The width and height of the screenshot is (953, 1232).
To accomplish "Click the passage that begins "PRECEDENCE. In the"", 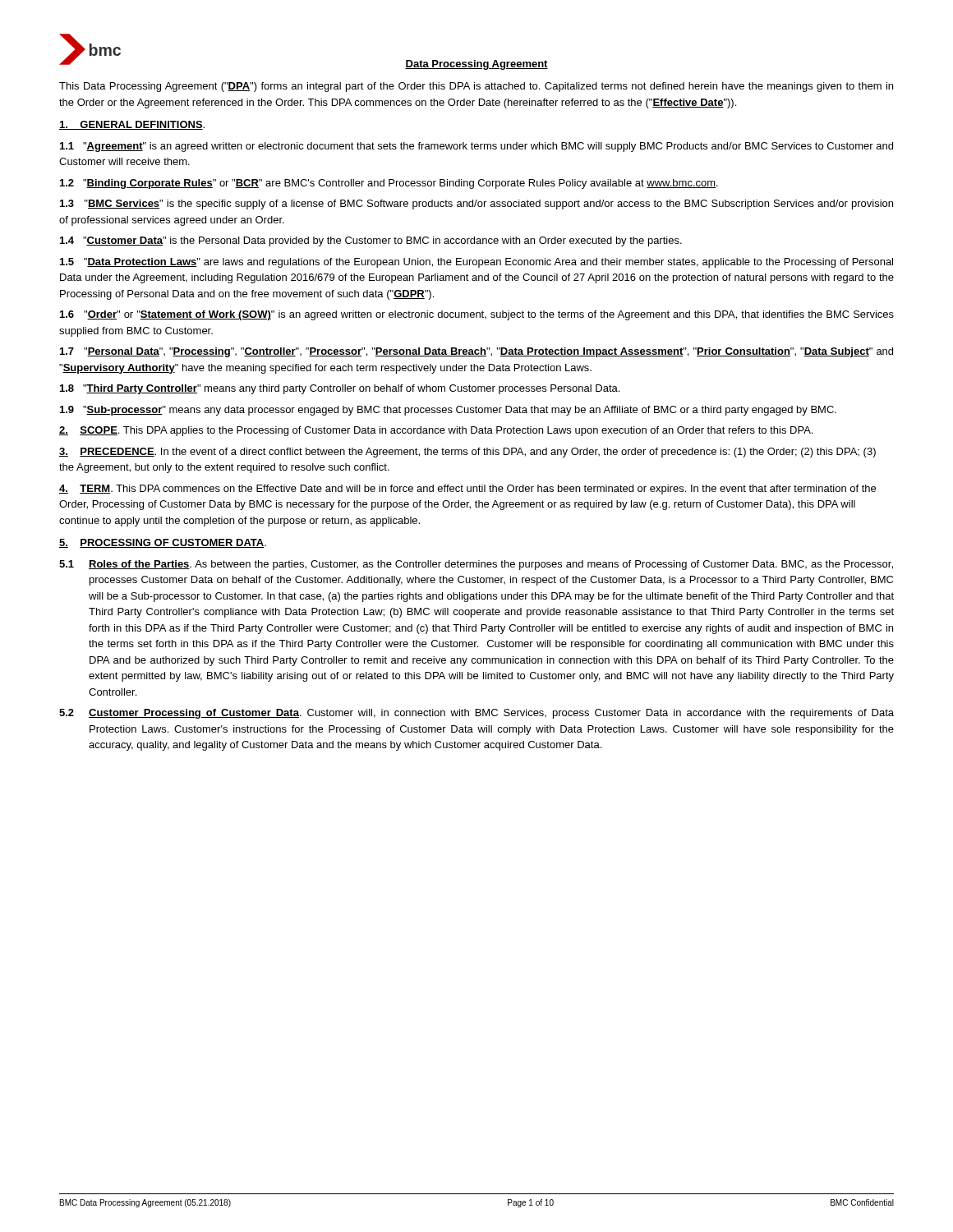I will (x=468, y=459).
